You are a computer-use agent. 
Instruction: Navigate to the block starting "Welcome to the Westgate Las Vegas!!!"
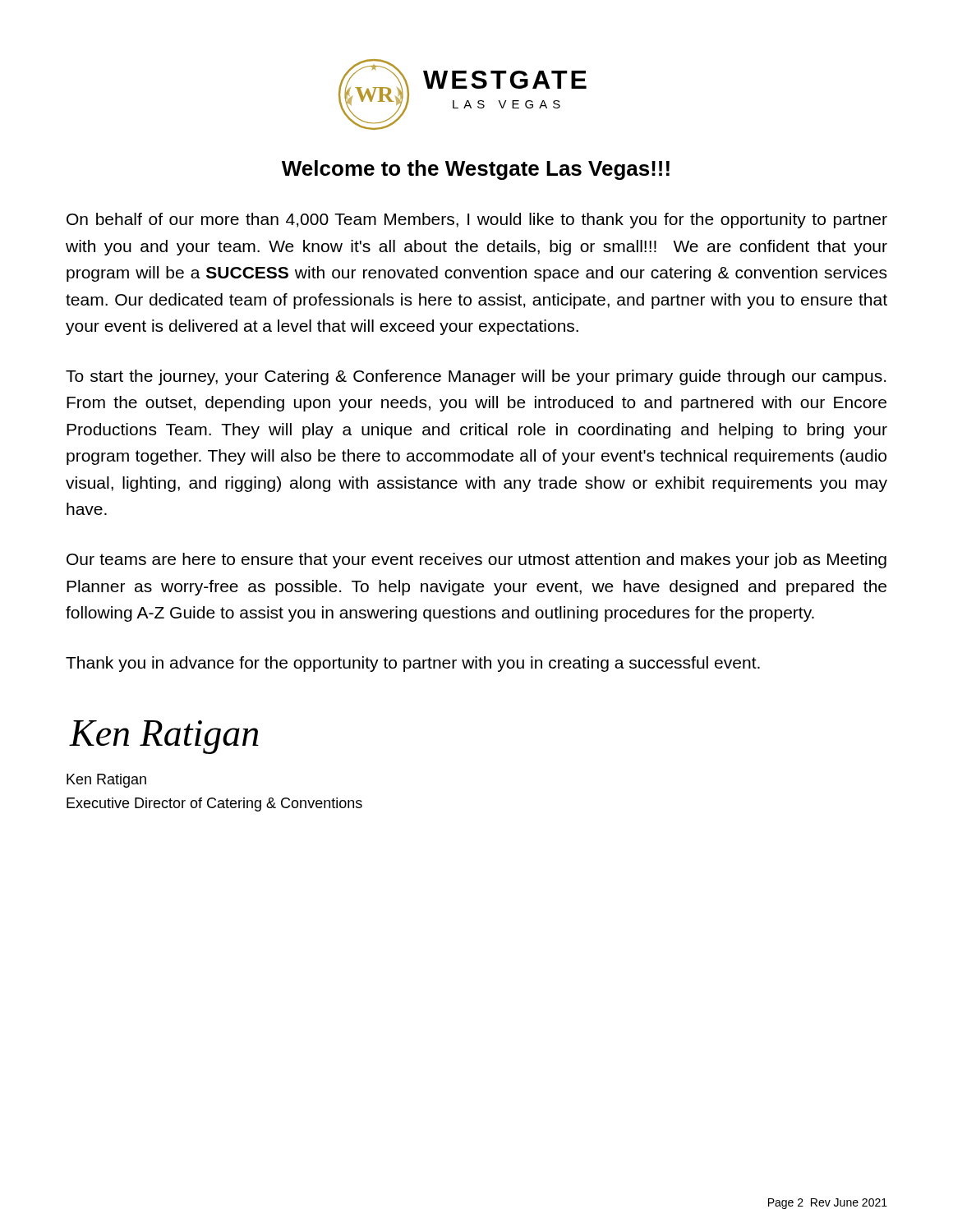(x=476, y=168)
